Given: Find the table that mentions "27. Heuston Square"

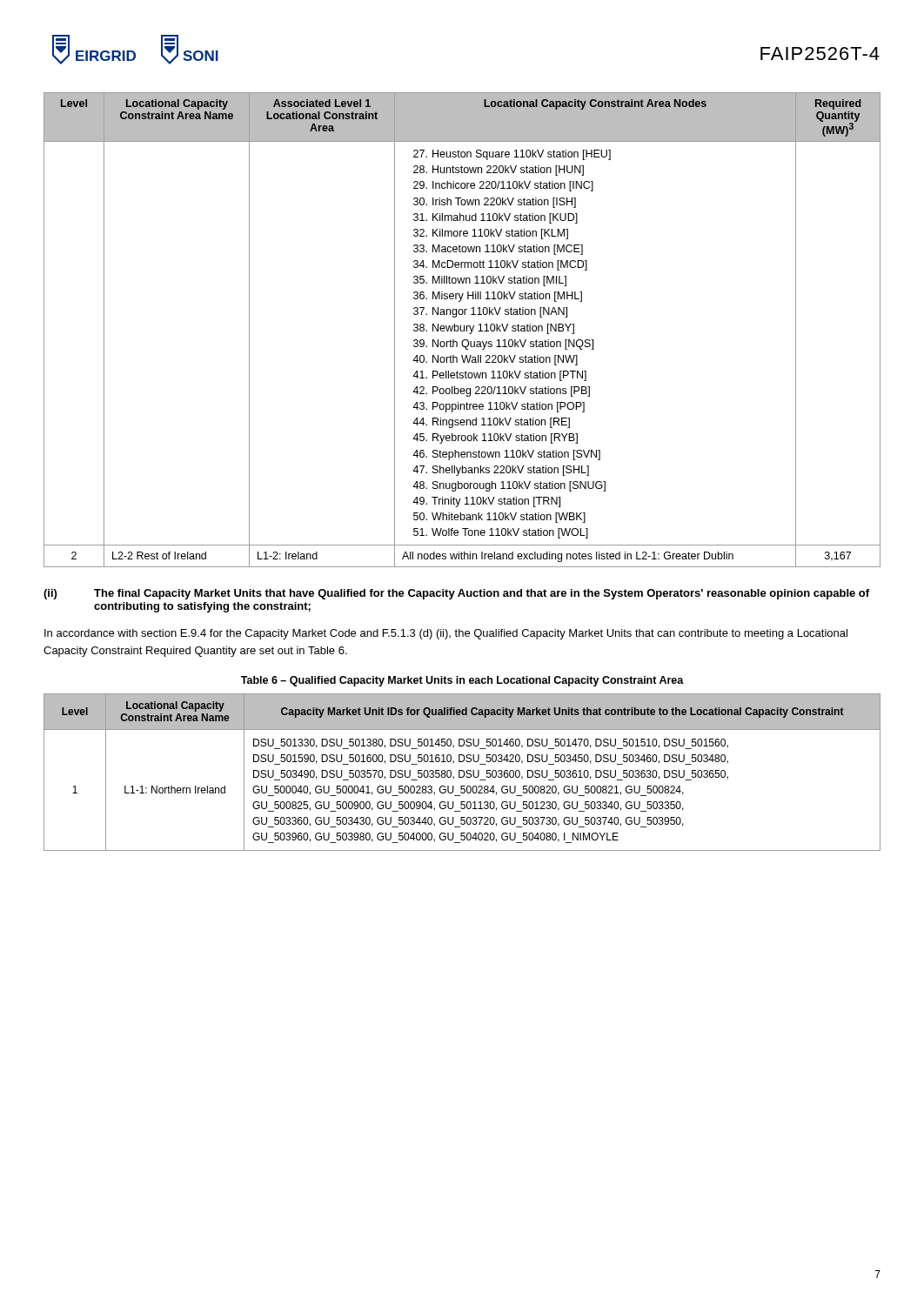Looking at the screenshot, I should point(462,330).
